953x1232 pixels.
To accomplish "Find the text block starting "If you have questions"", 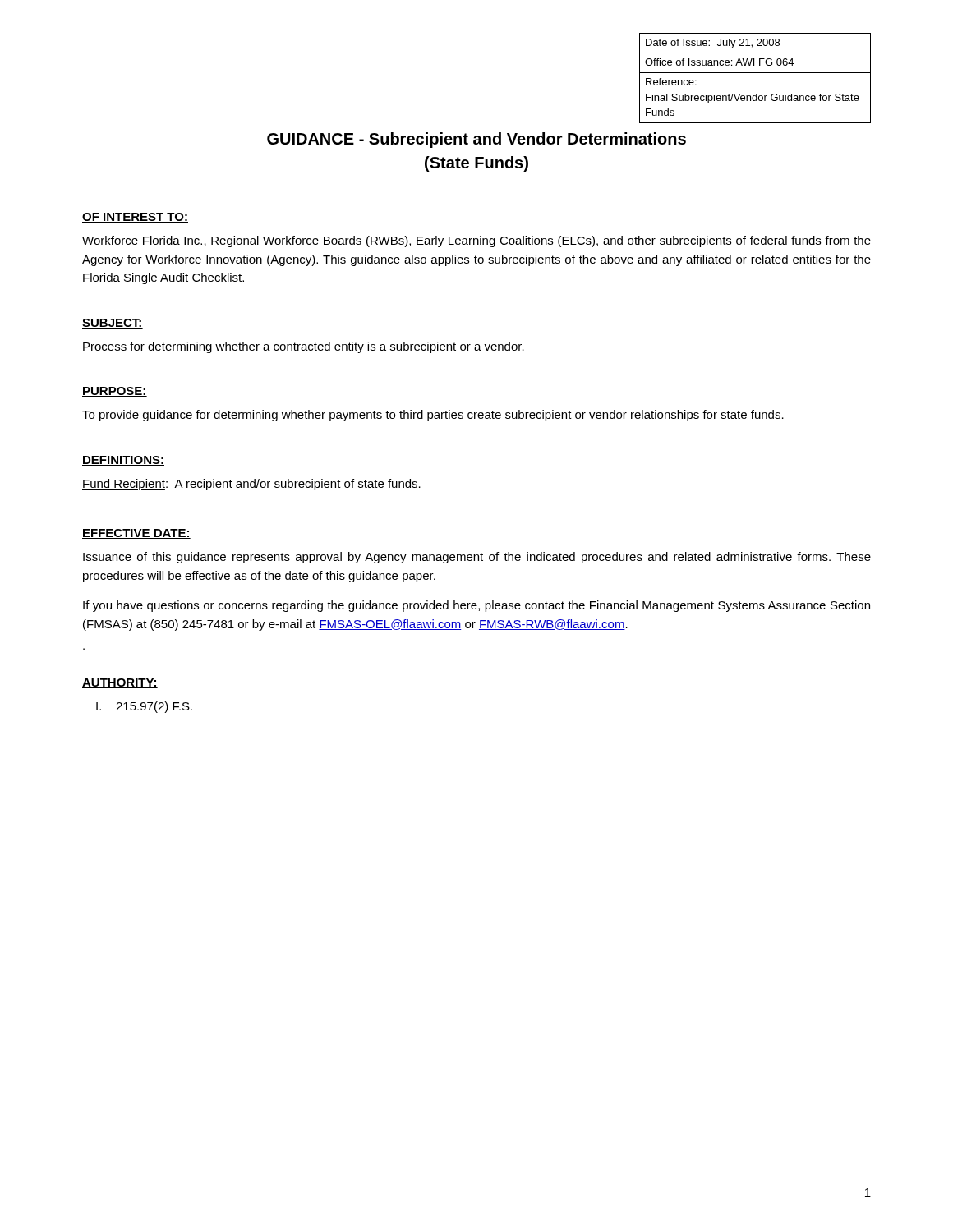I will [x=476, y=614].
